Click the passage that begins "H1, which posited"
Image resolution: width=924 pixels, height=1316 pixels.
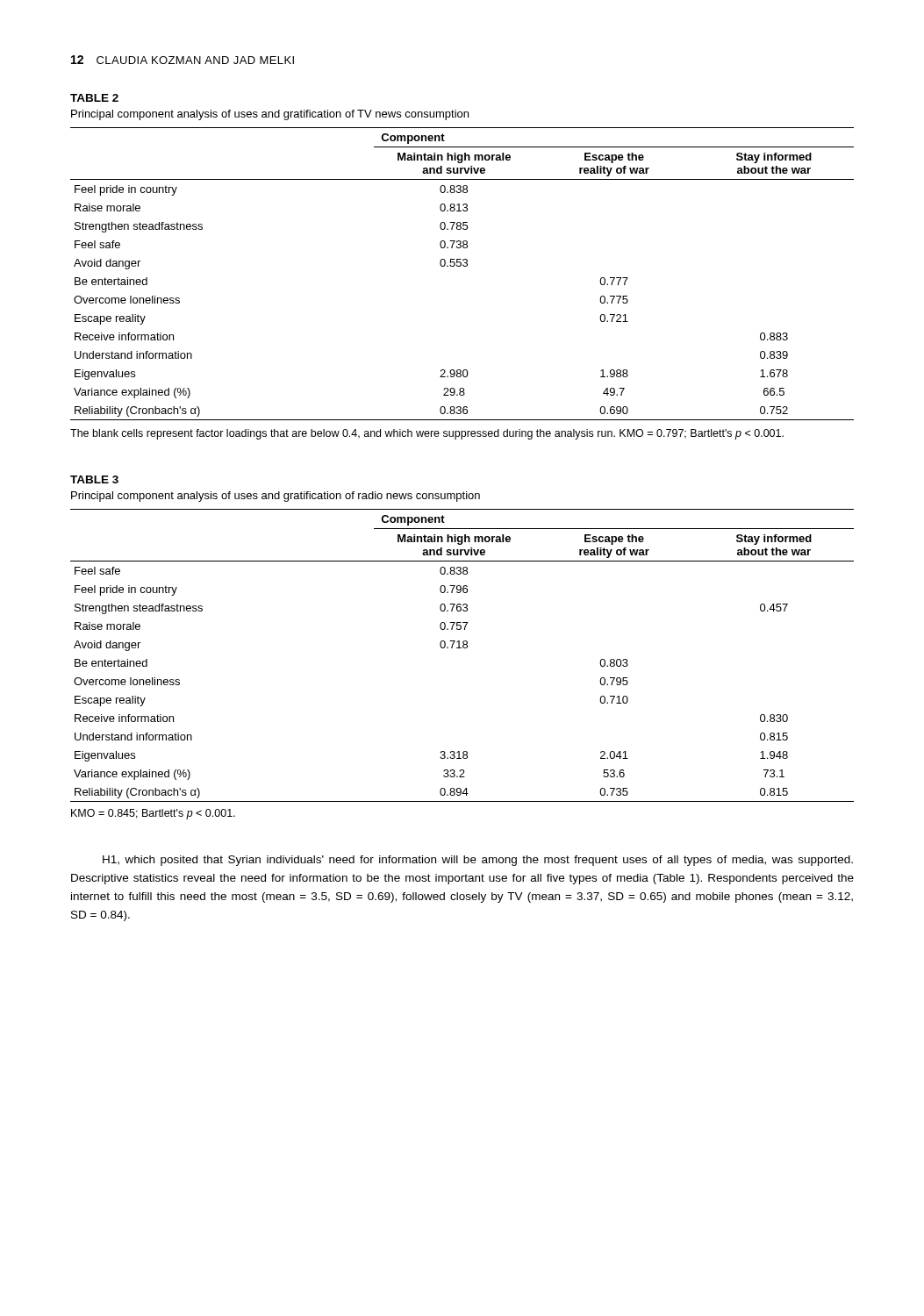click(462, 887)
